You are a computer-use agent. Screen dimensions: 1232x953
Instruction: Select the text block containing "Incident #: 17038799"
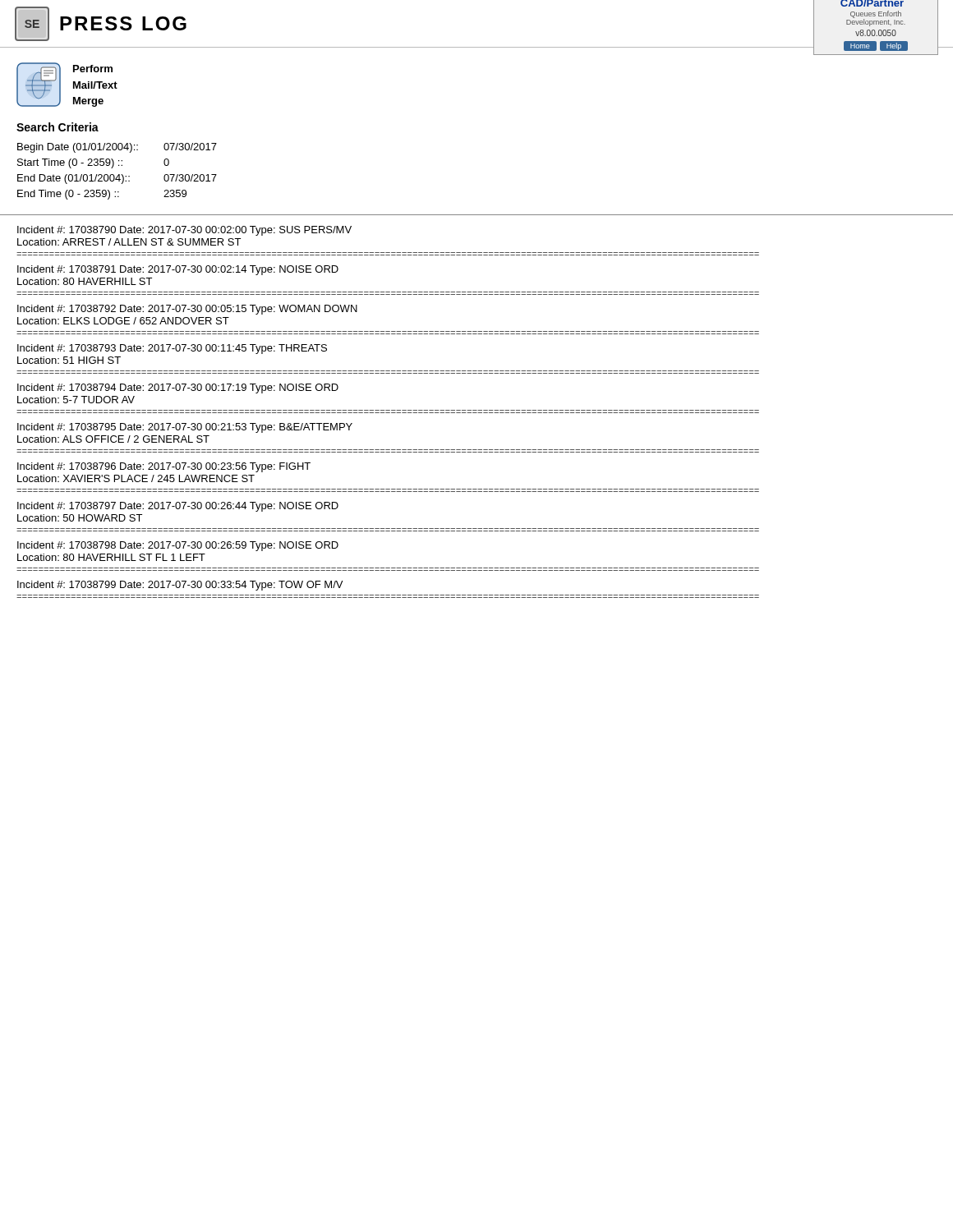(x=180, y=585)
